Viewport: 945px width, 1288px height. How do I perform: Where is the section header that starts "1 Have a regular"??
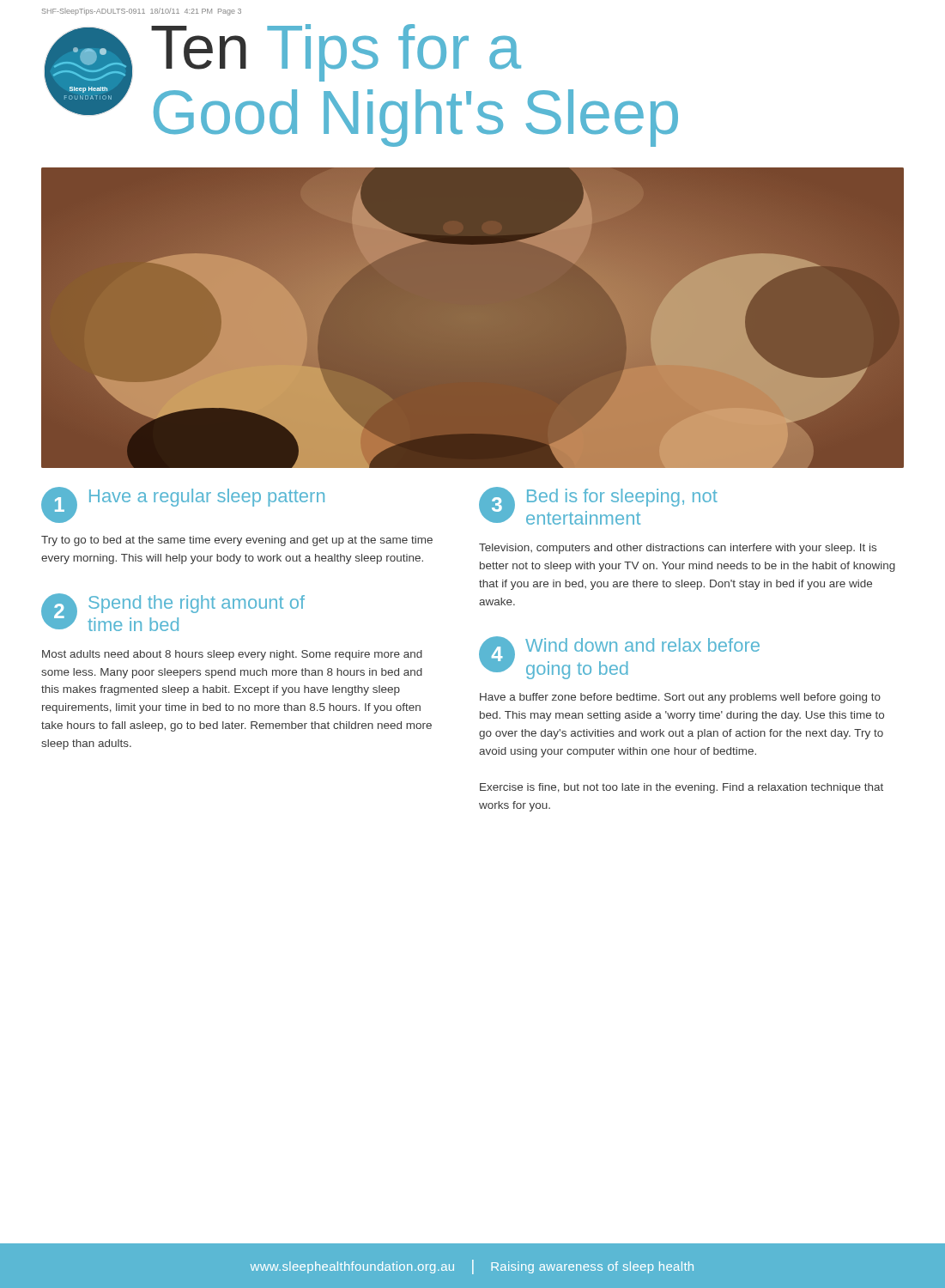(239, 504)
